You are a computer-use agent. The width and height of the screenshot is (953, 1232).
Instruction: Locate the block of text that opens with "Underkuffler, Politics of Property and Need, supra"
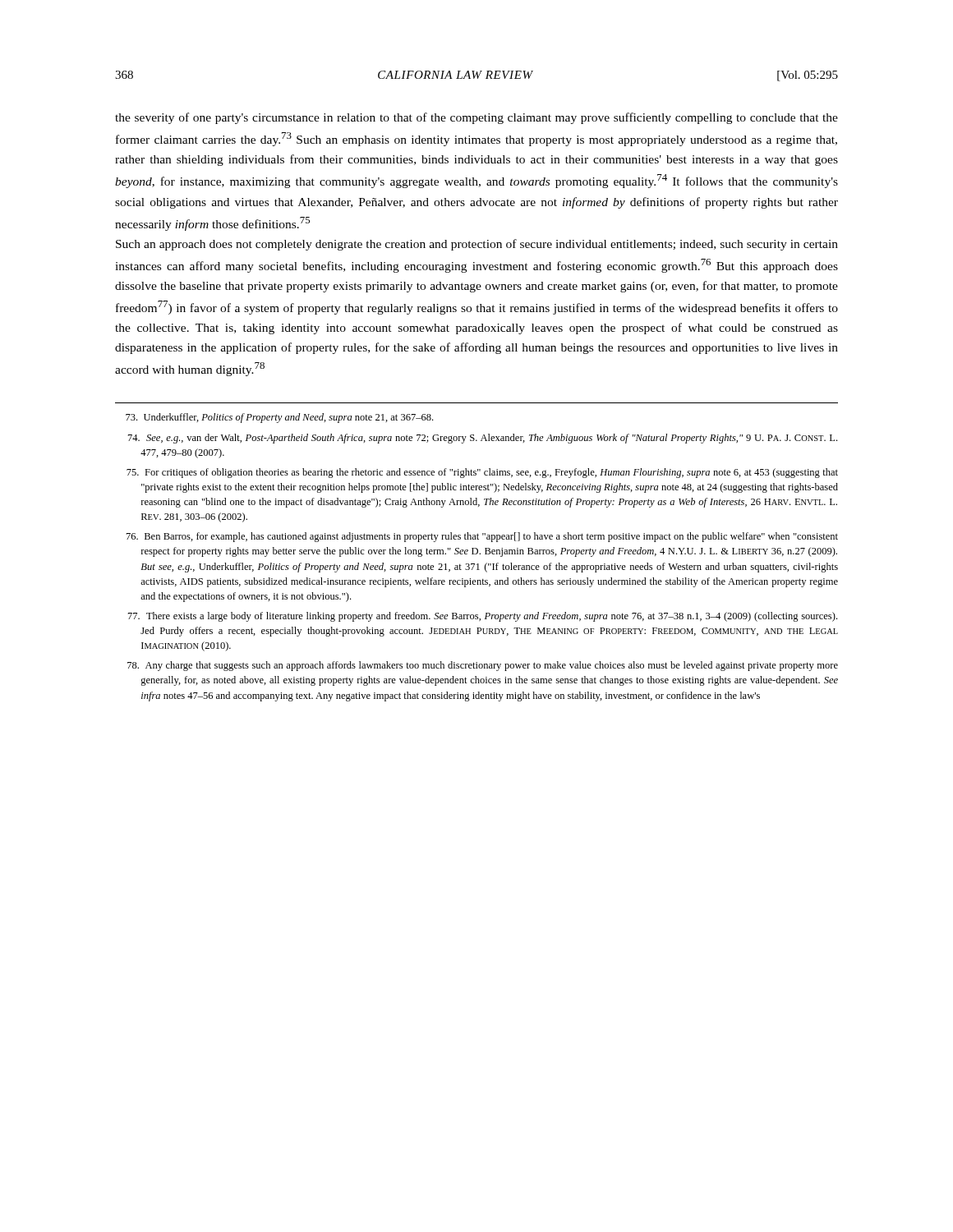pos(274,418)
